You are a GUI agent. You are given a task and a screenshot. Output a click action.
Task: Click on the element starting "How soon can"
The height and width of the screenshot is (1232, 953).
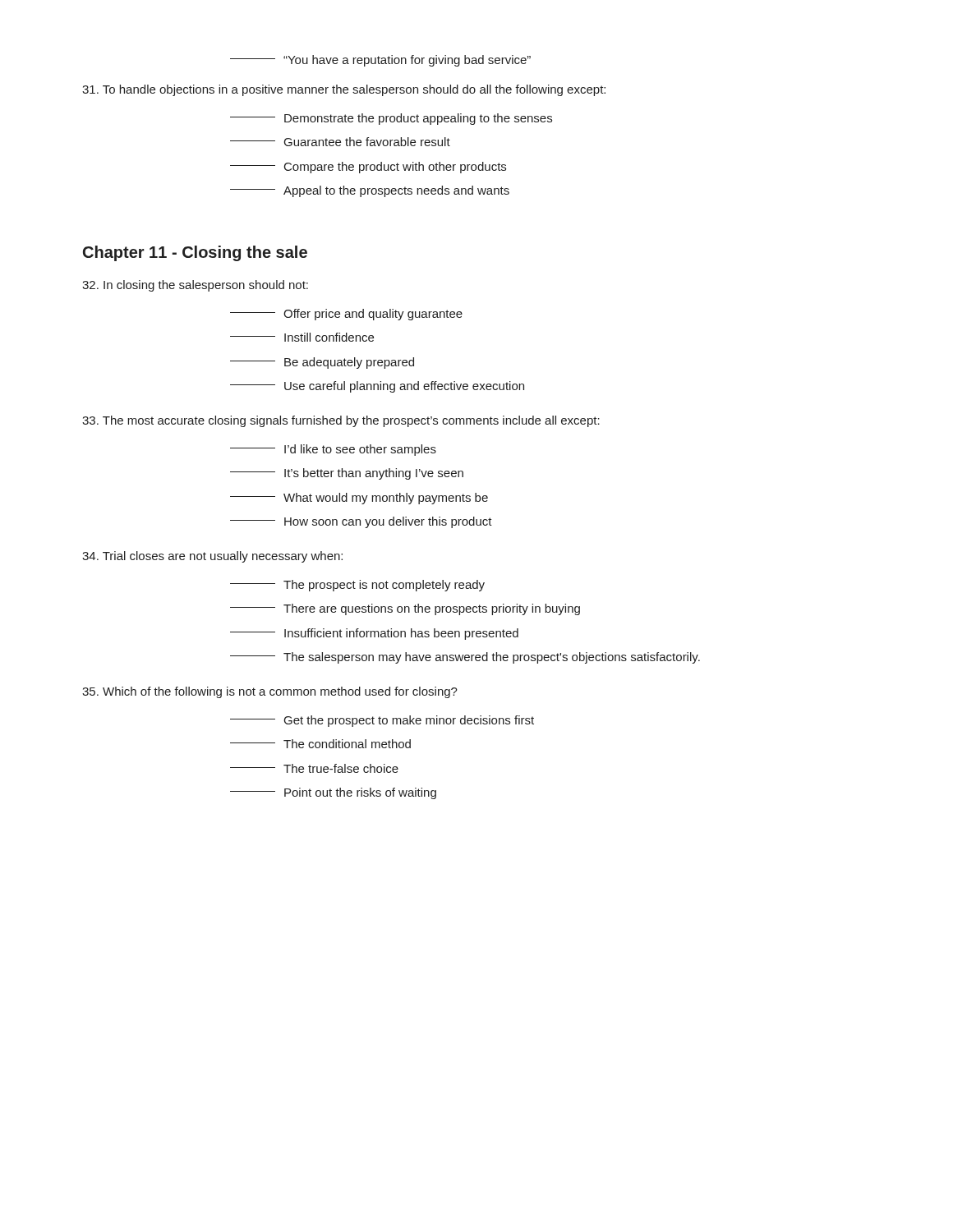pos(361,521)
